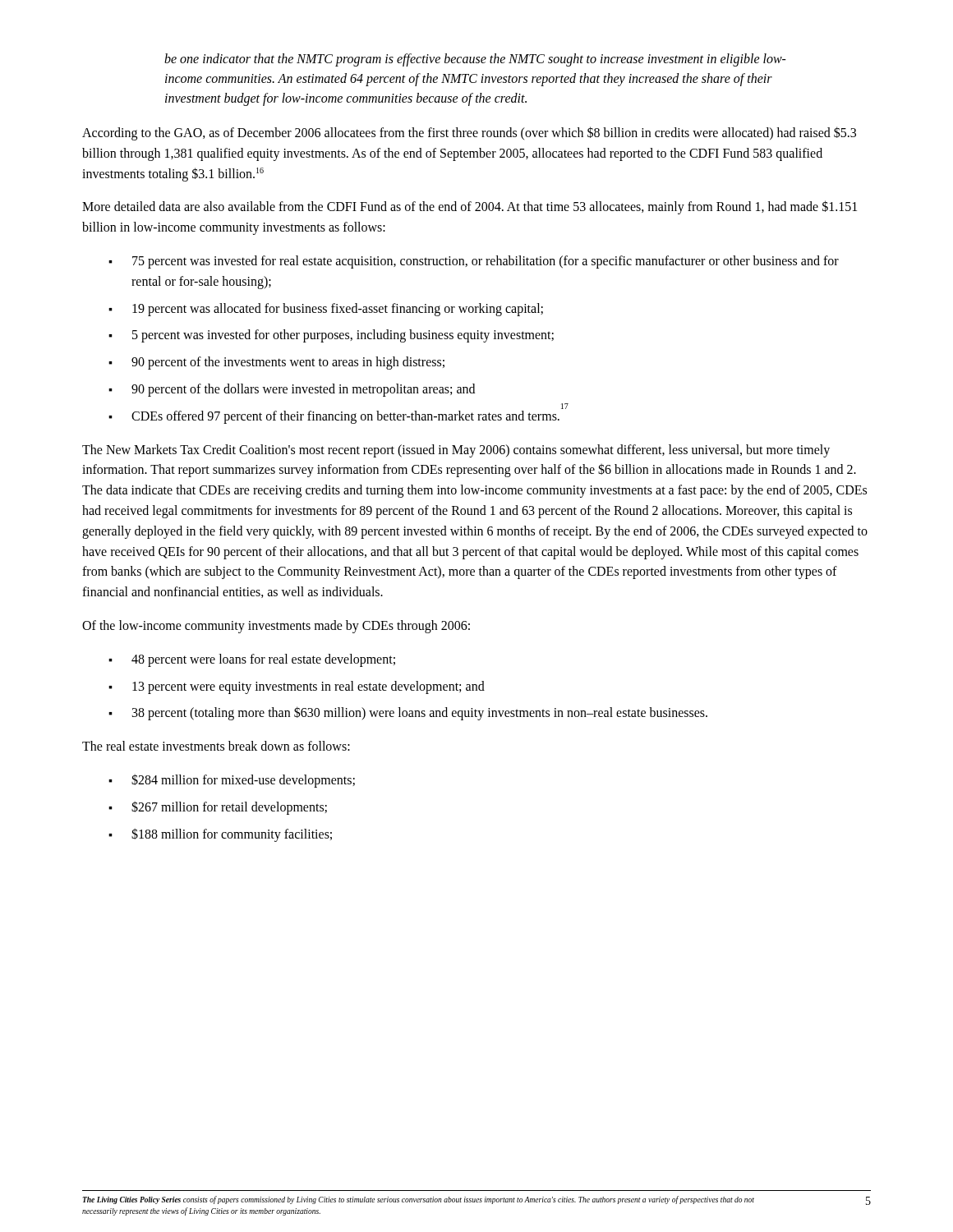Find the text block that reads "The New Markets Tax Credit Coalition's most"

(x=475, y=521)
